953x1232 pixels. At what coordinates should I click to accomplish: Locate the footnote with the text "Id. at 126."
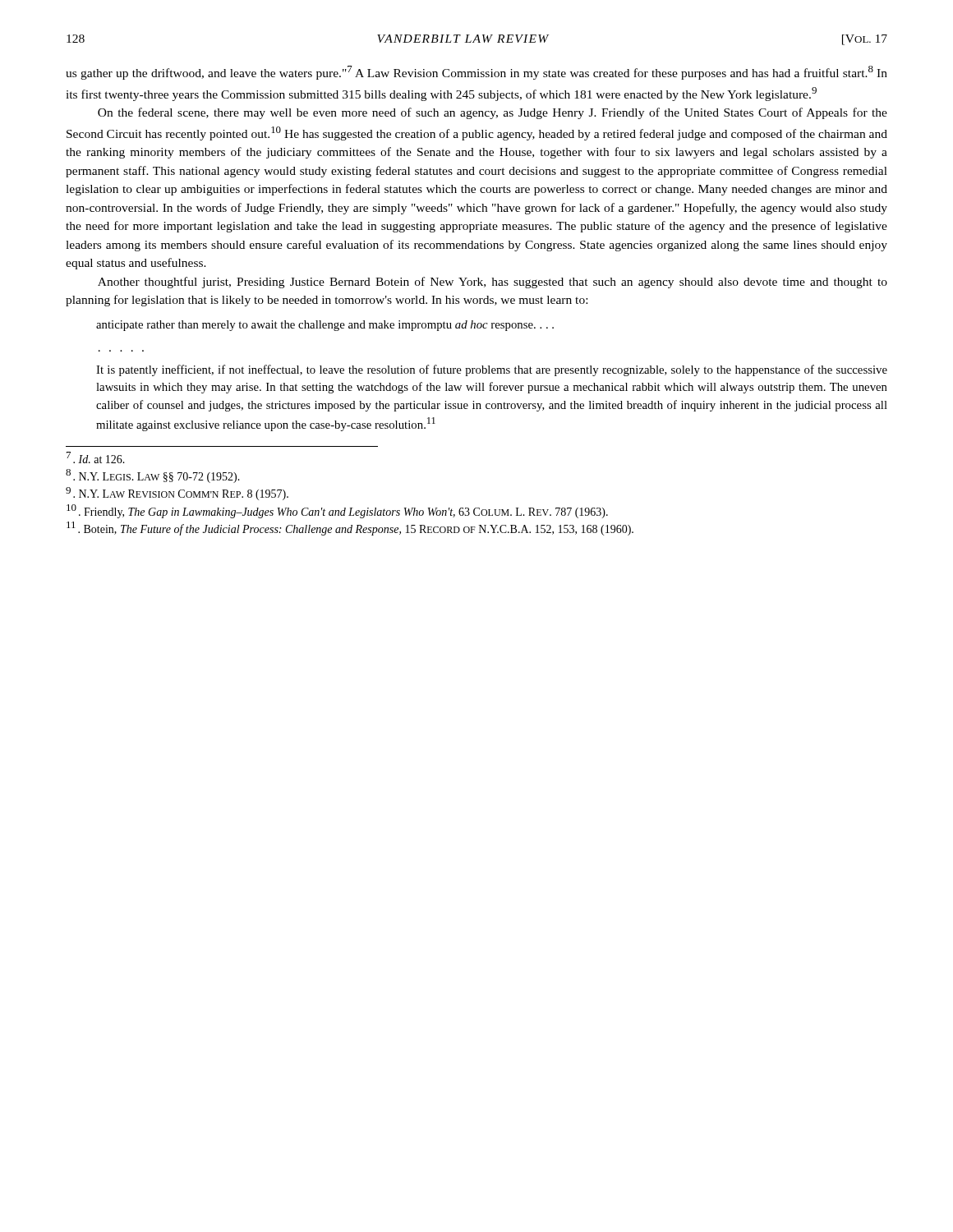[x=95, y=458]
